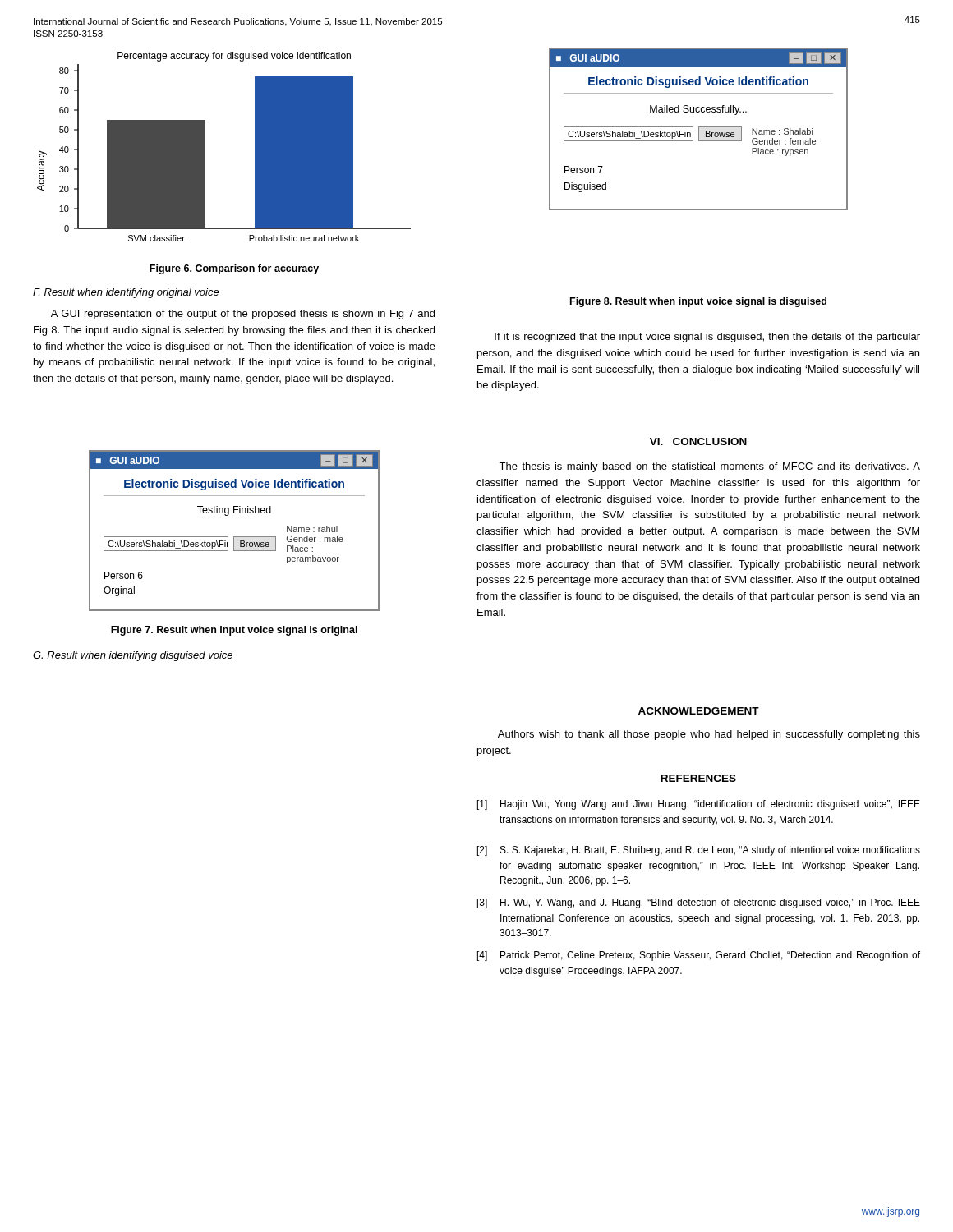Locate the block of text that opens with "[3] H. Wu, Y. Wang, and"
This screenshot has width=953, height=1232.
tap(698, 918)
